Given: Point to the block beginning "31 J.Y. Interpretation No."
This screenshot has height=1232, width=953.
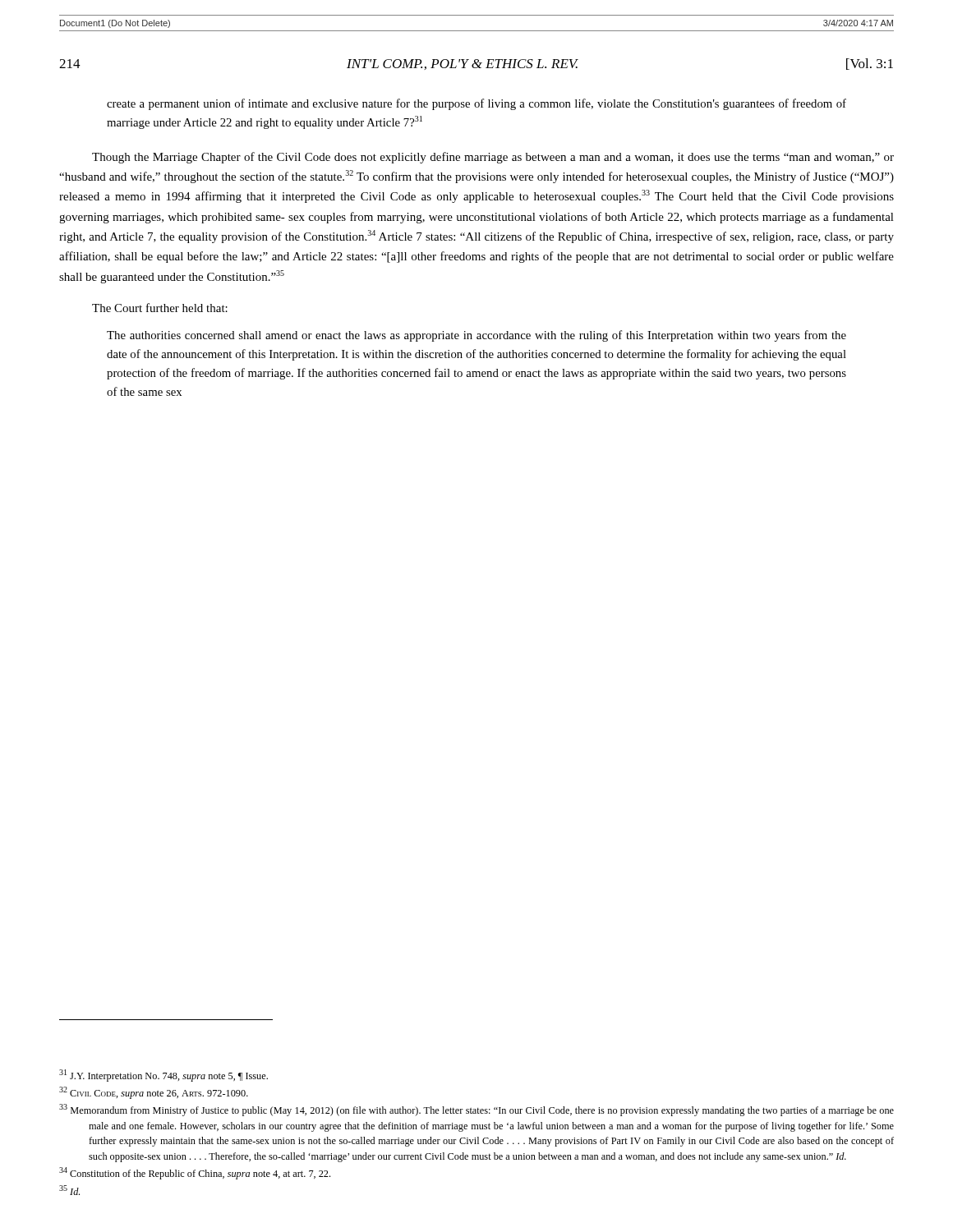Looking at the screenshot, I should coord(164,1075).
